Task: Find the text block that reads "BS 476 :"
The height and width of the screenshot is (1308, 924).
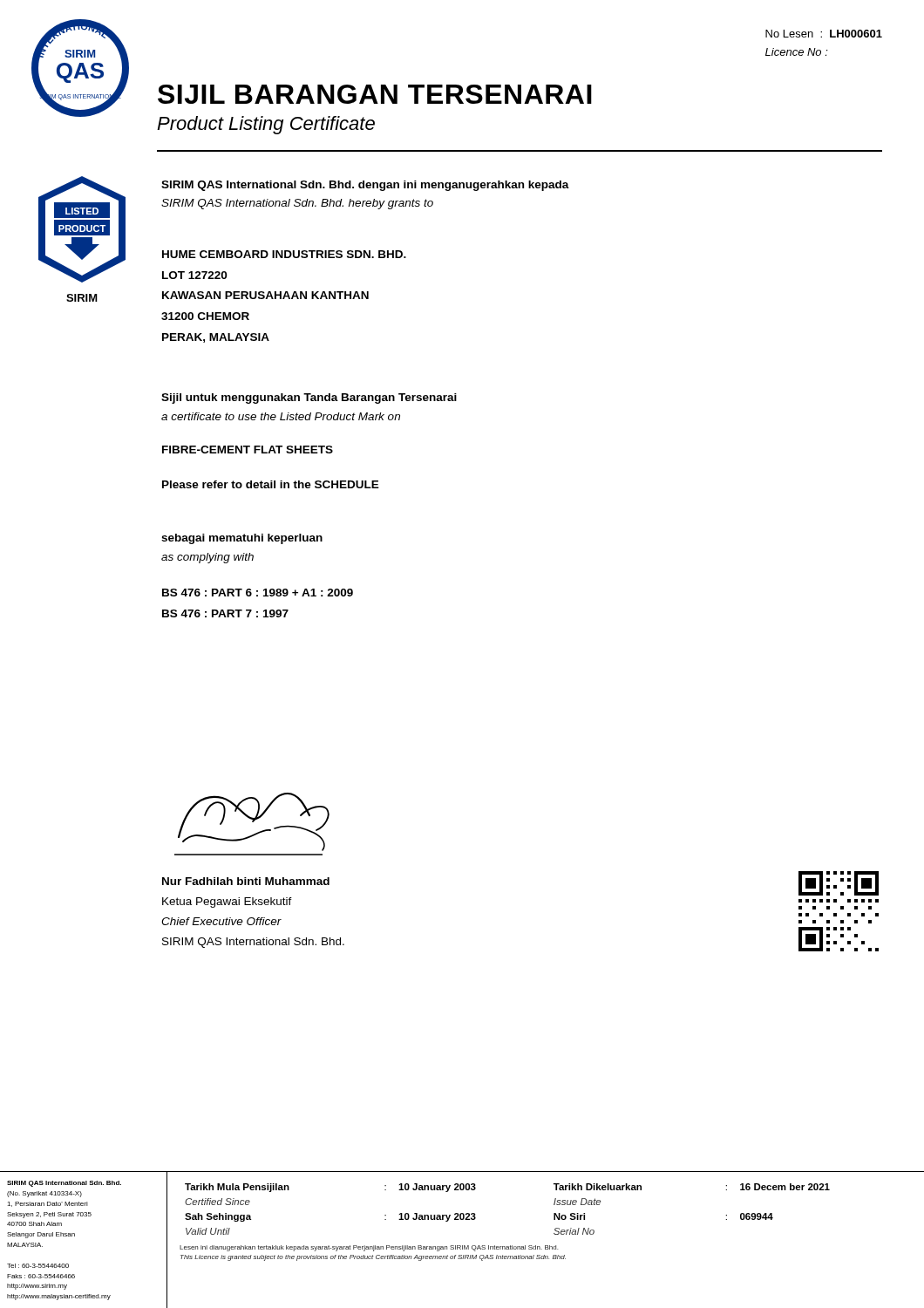Action: pyautogui.click(x=257, y=603)
